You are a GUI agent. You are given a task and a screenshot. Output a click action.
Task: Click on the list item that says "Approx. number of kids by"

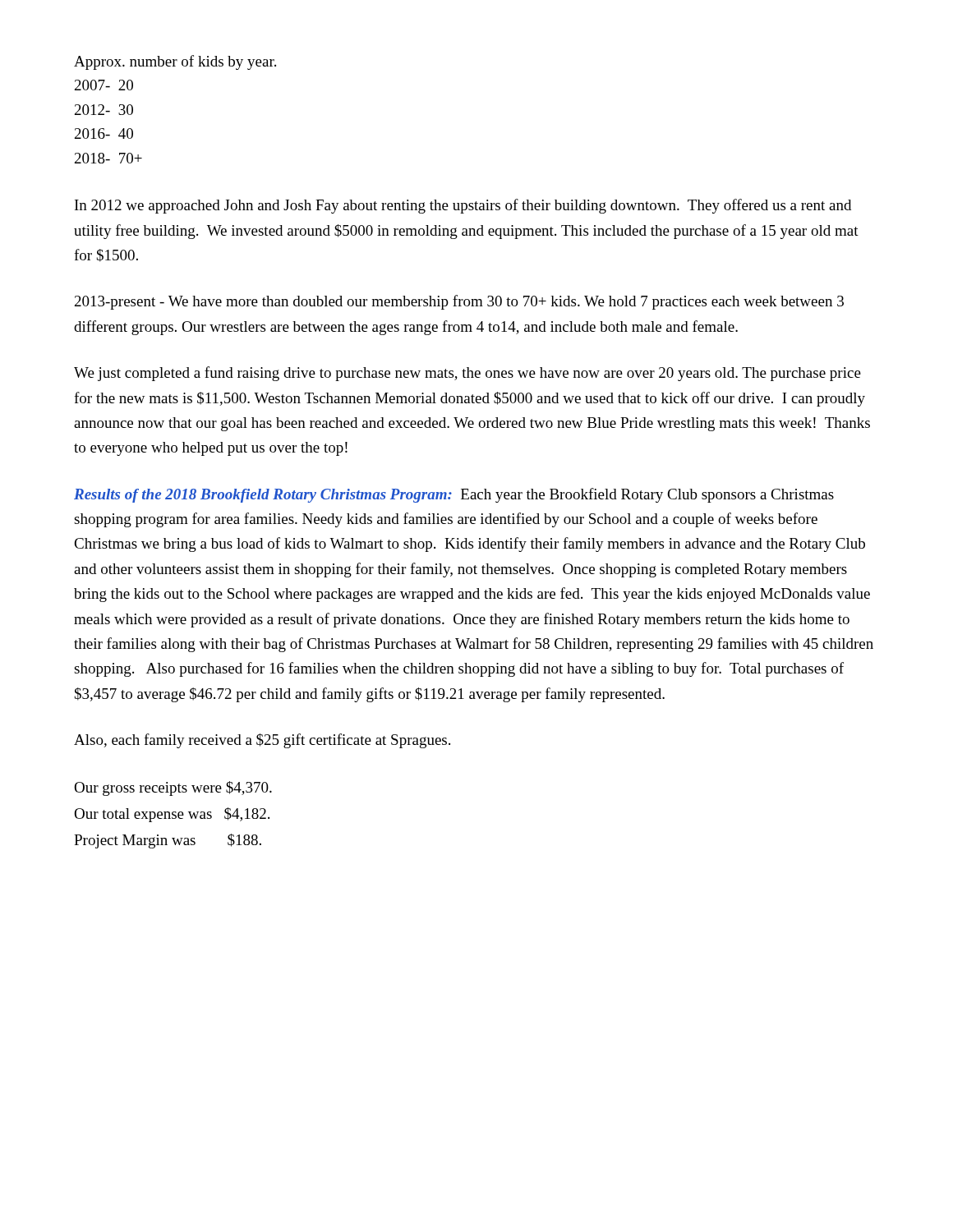(x=176, y=61)
